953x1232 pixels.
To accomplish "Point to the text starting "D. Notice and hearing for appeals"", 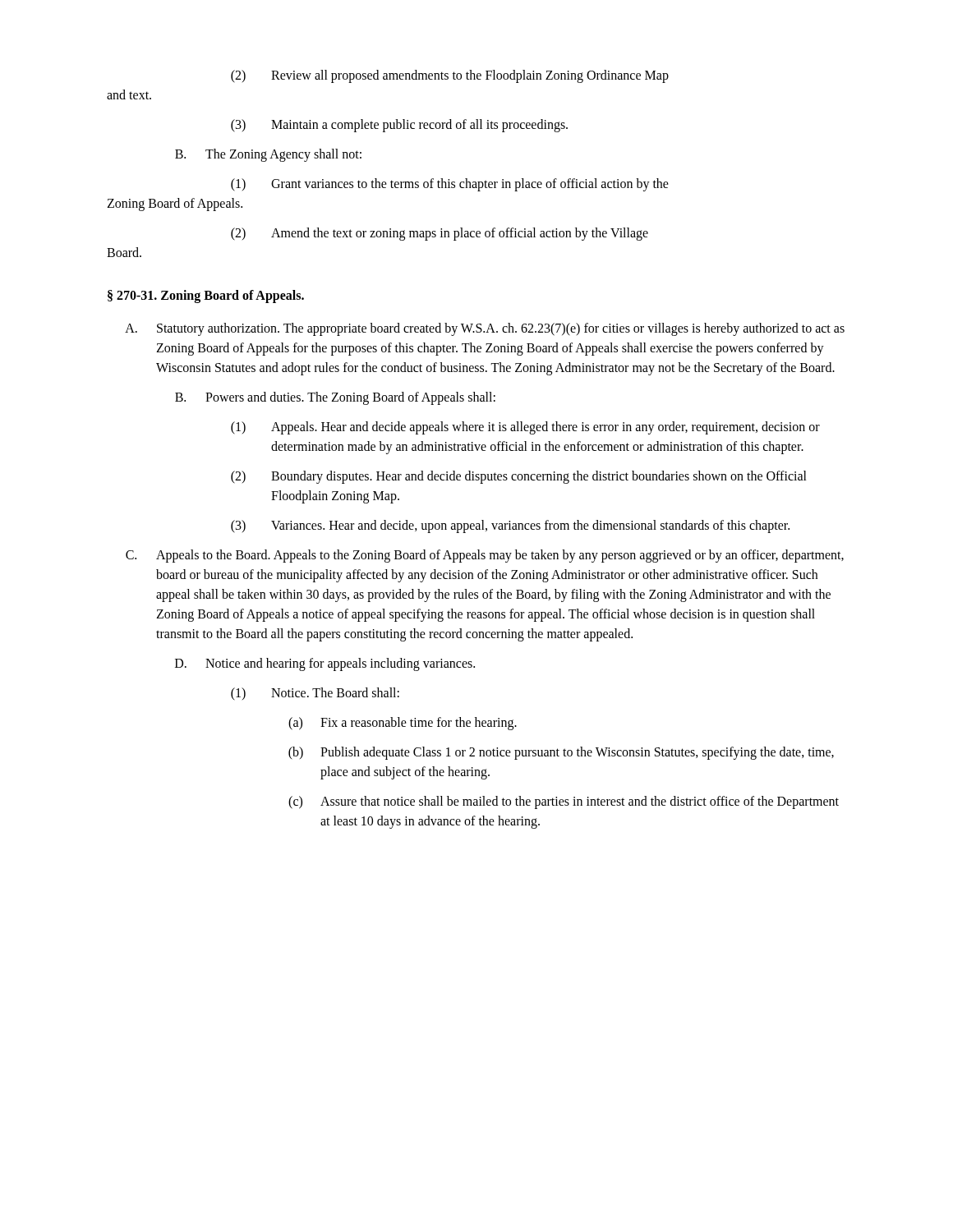I will [x=325, y=664].
